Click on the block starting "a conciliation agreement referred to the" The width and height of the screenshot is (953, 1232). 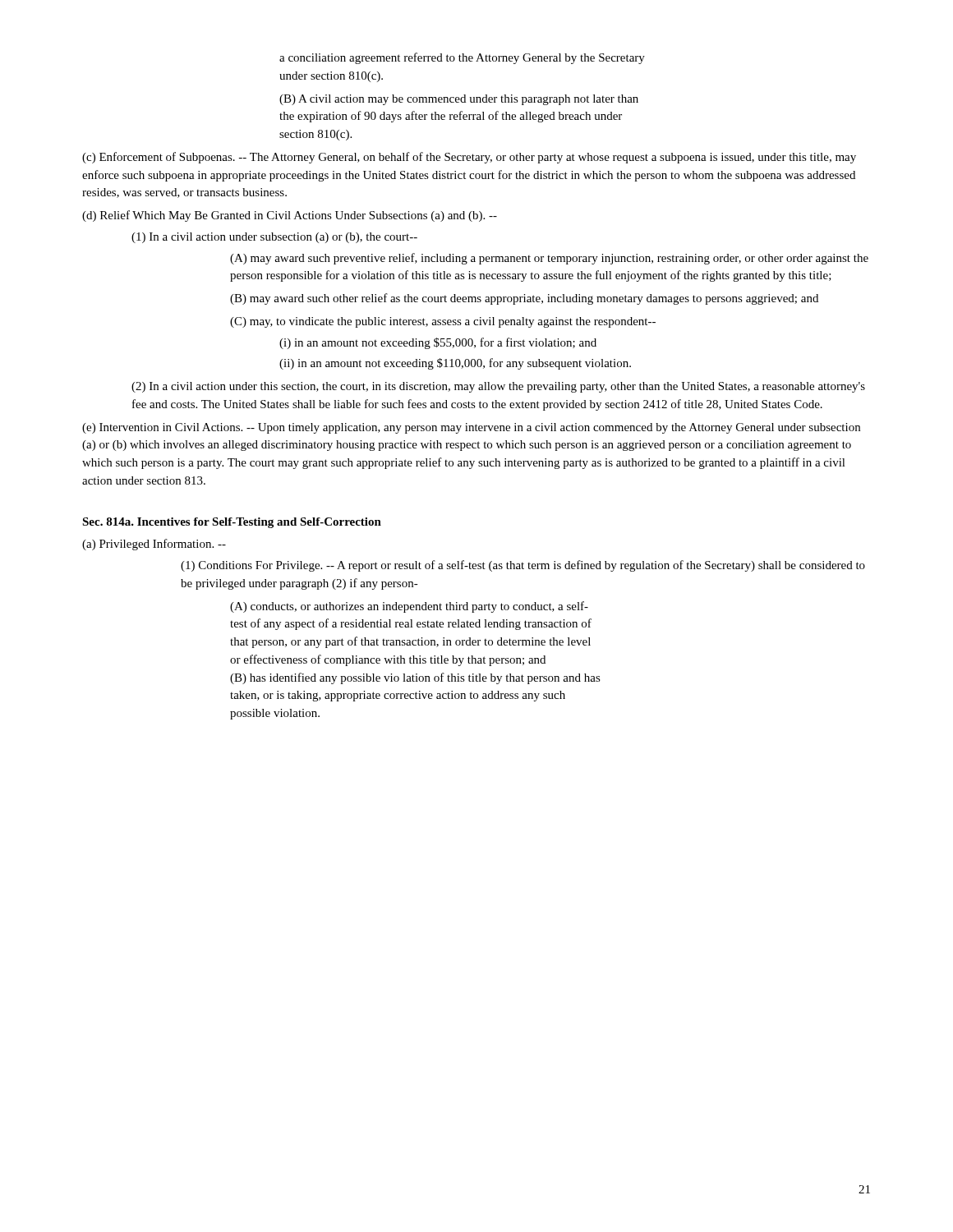click(462, 66)
